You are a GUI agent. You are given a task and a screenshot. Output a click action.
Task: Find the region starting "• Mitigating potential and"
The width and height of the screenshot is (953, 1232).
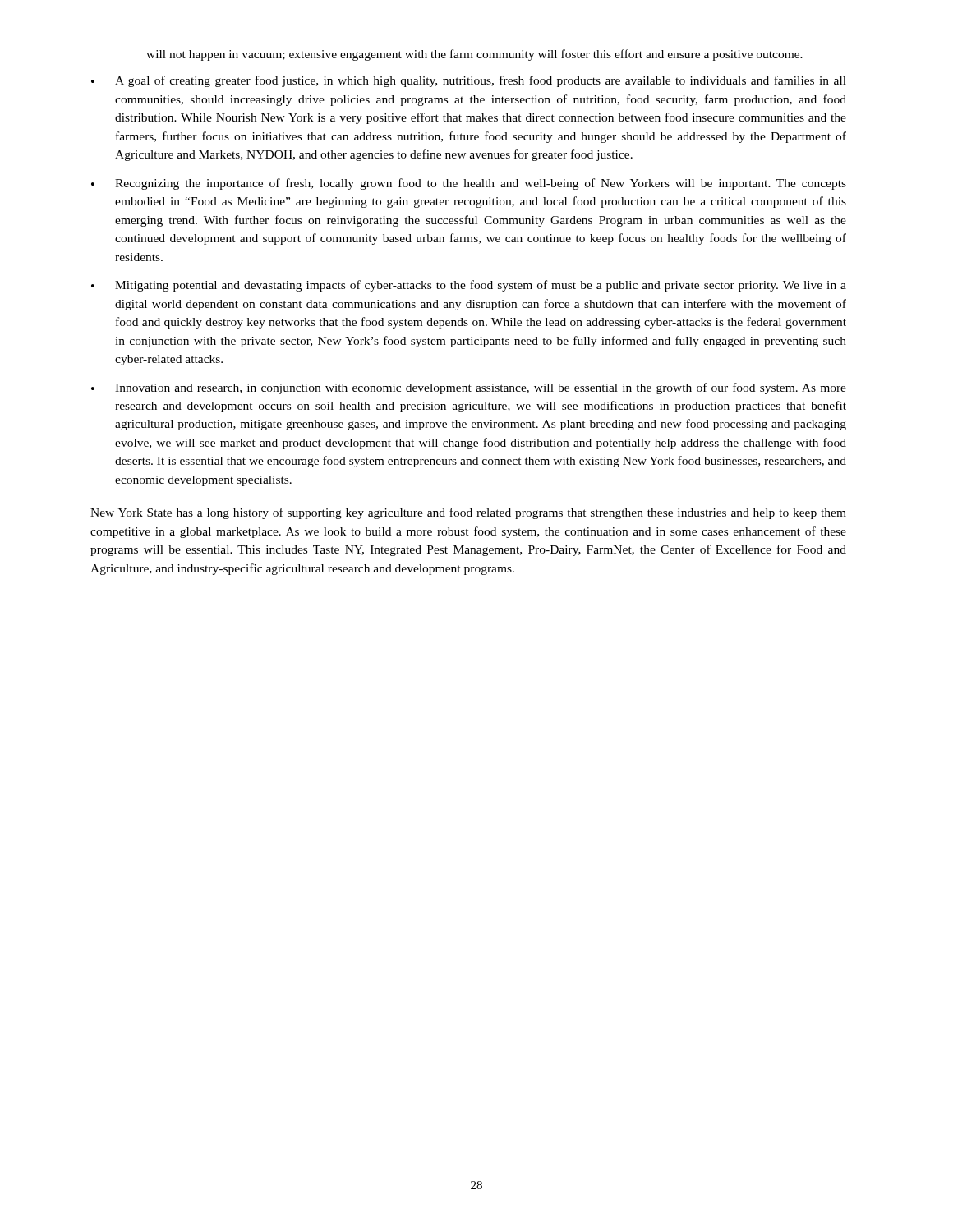tap(468, 322)
